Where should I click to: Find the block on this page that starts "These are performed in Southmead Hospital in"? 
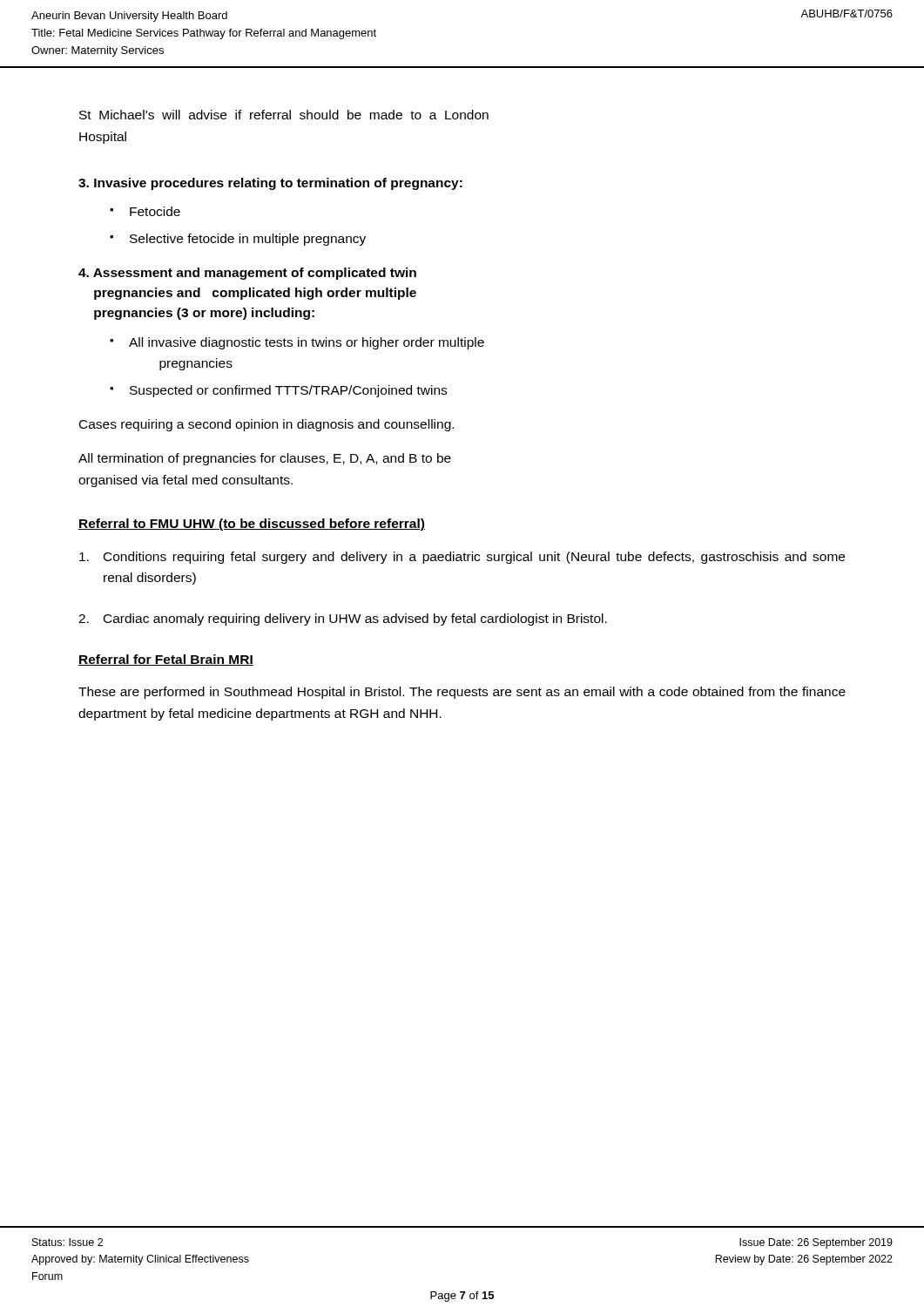tap(462, 702)
